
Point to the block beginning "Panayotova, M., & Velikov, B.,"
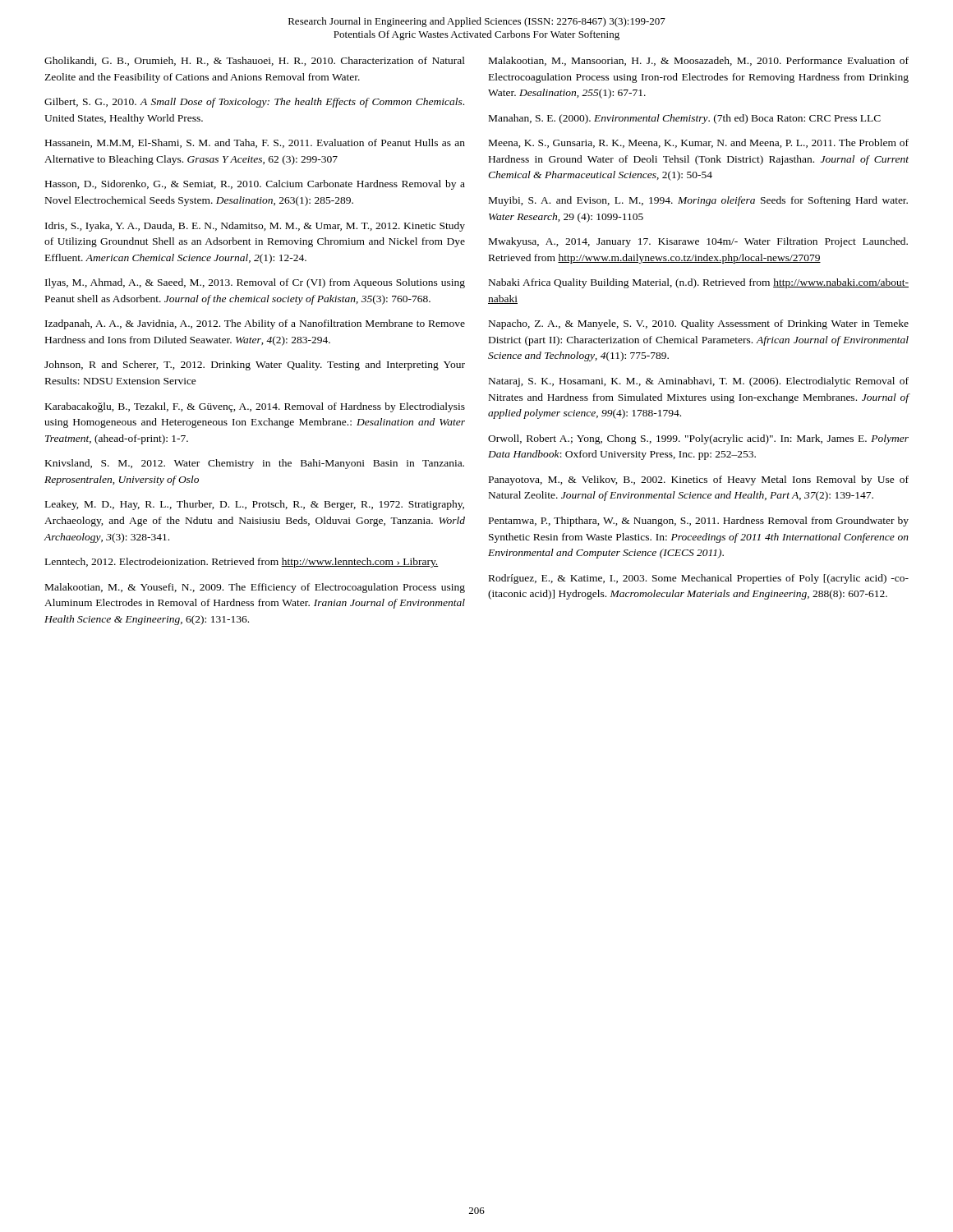click(x=698, y=487)
